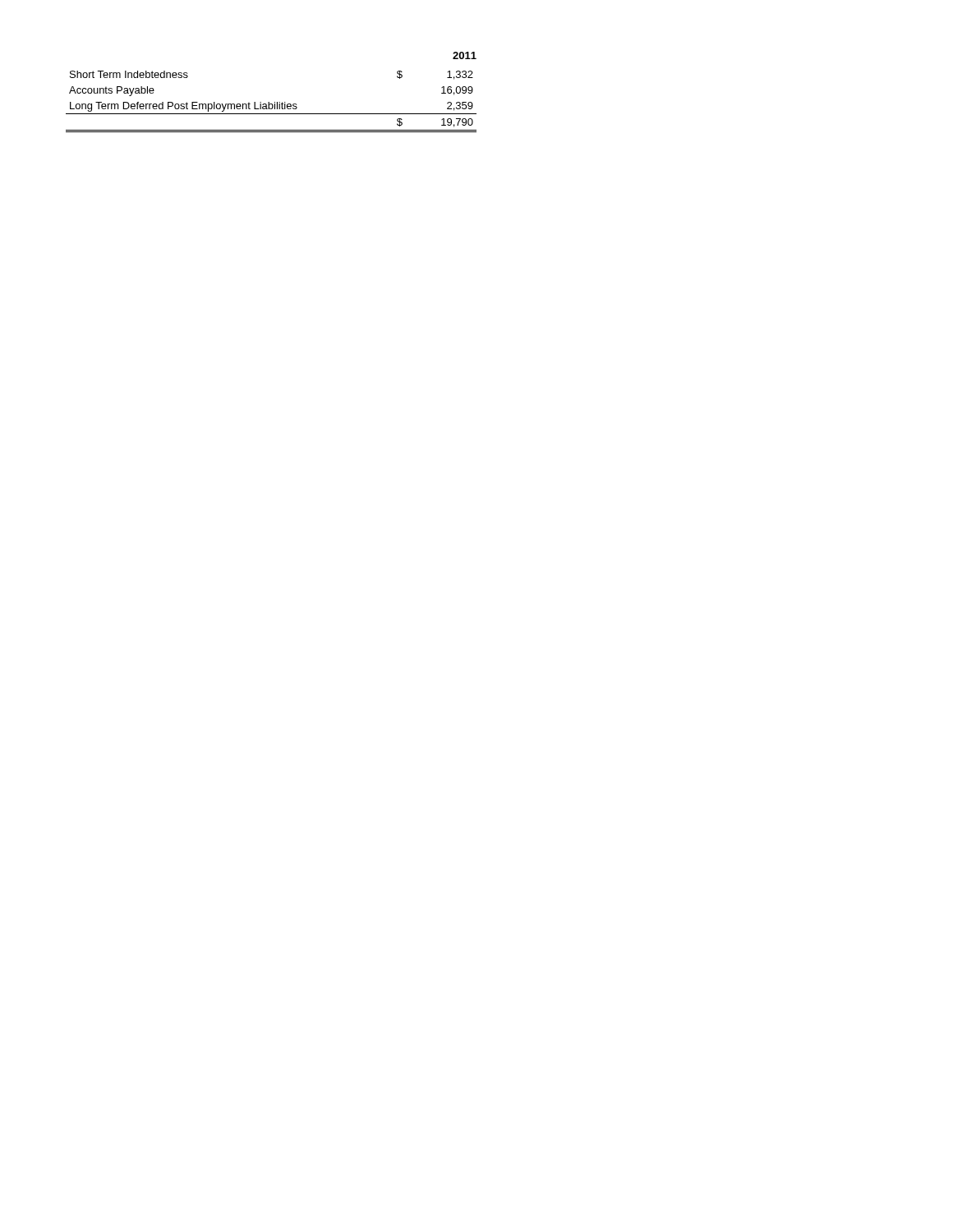
Task: Click on the table containing "Accounts Payable"
Action: coord(271,91)
